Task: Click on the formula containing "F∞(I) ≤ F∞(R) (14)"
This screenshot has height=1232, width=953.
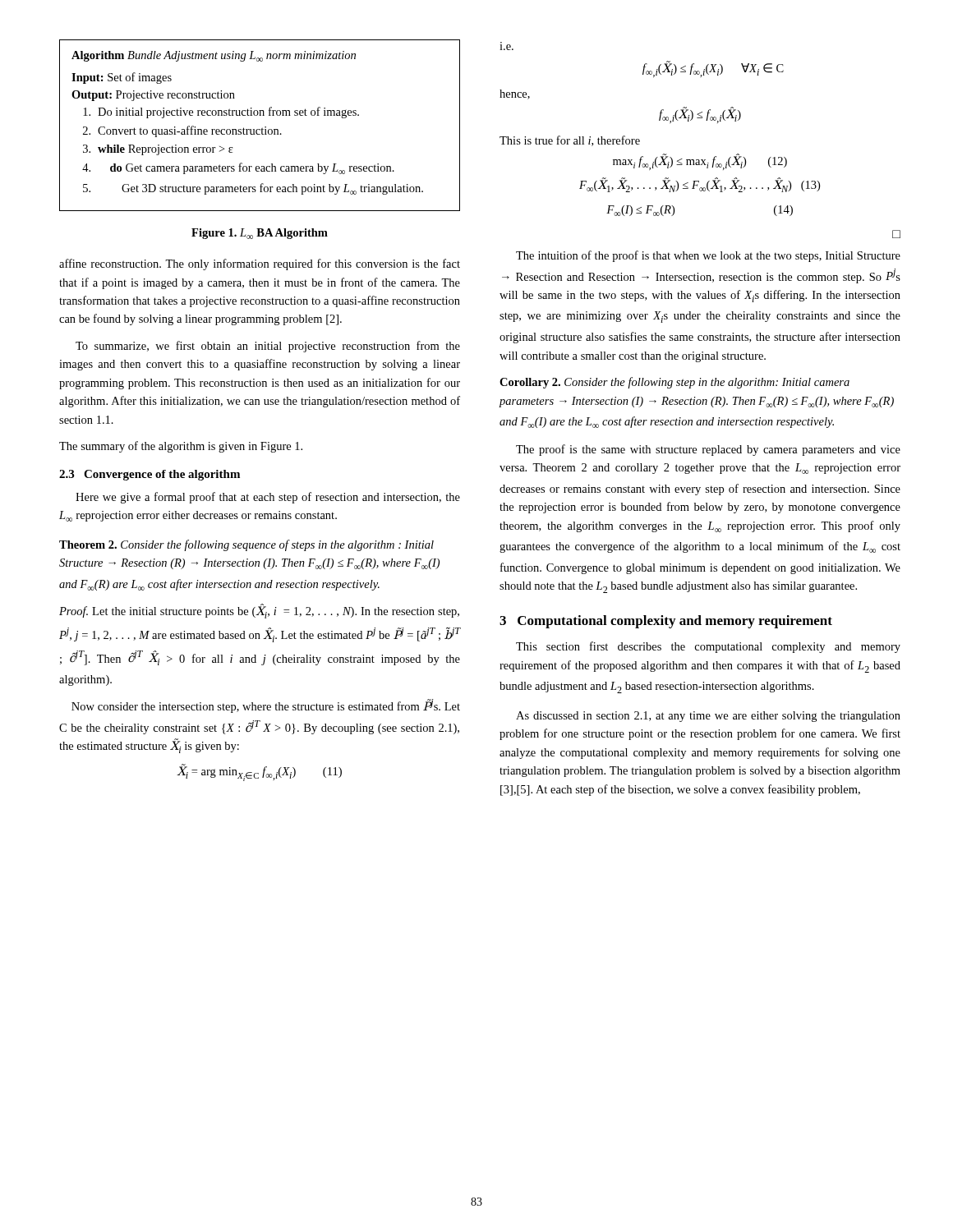Action: coord(639,211)
